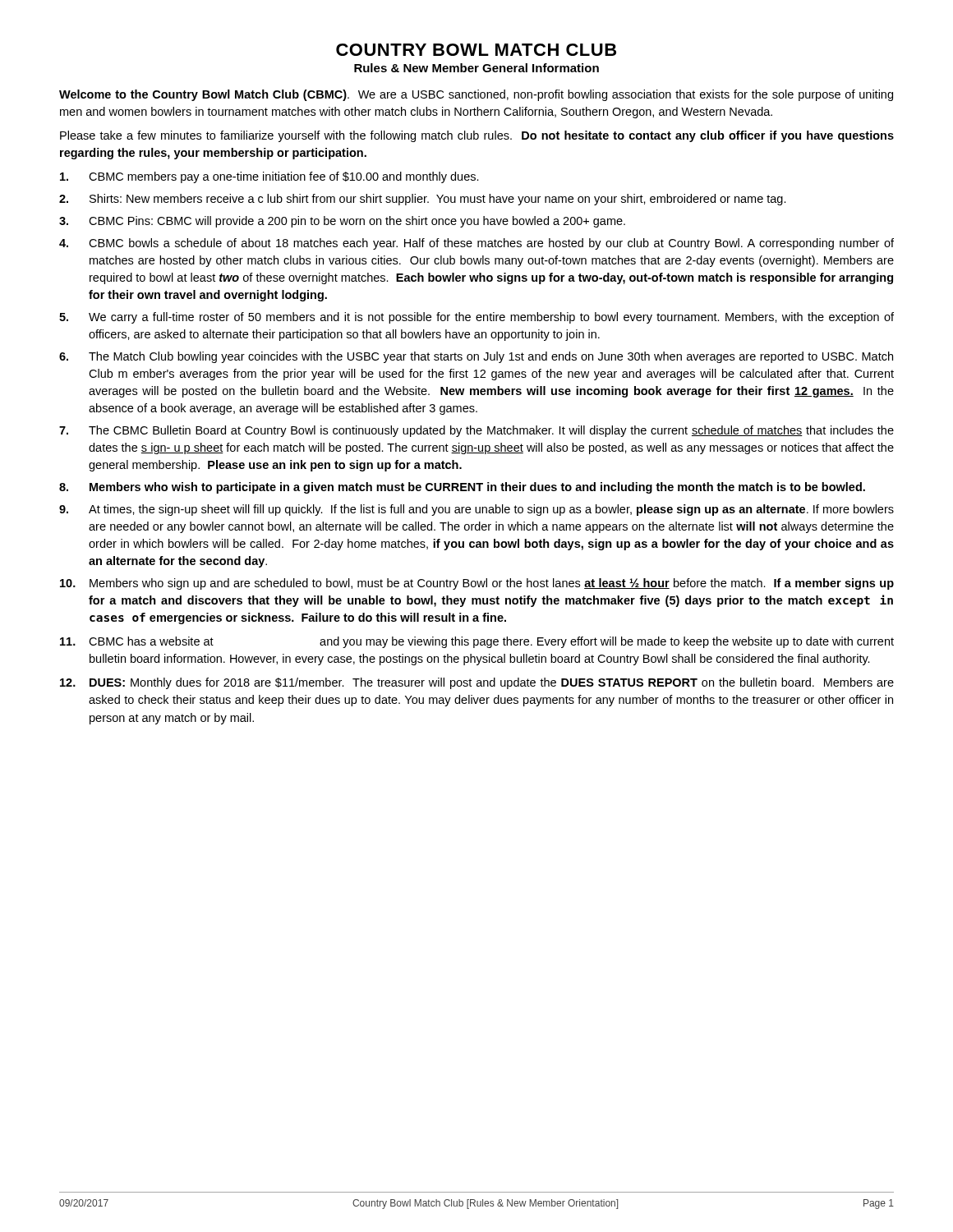Select the list item that reads "11. CBMC has a website at"
Viewport: 953px width, 1232px height.
tap(476, 651)
